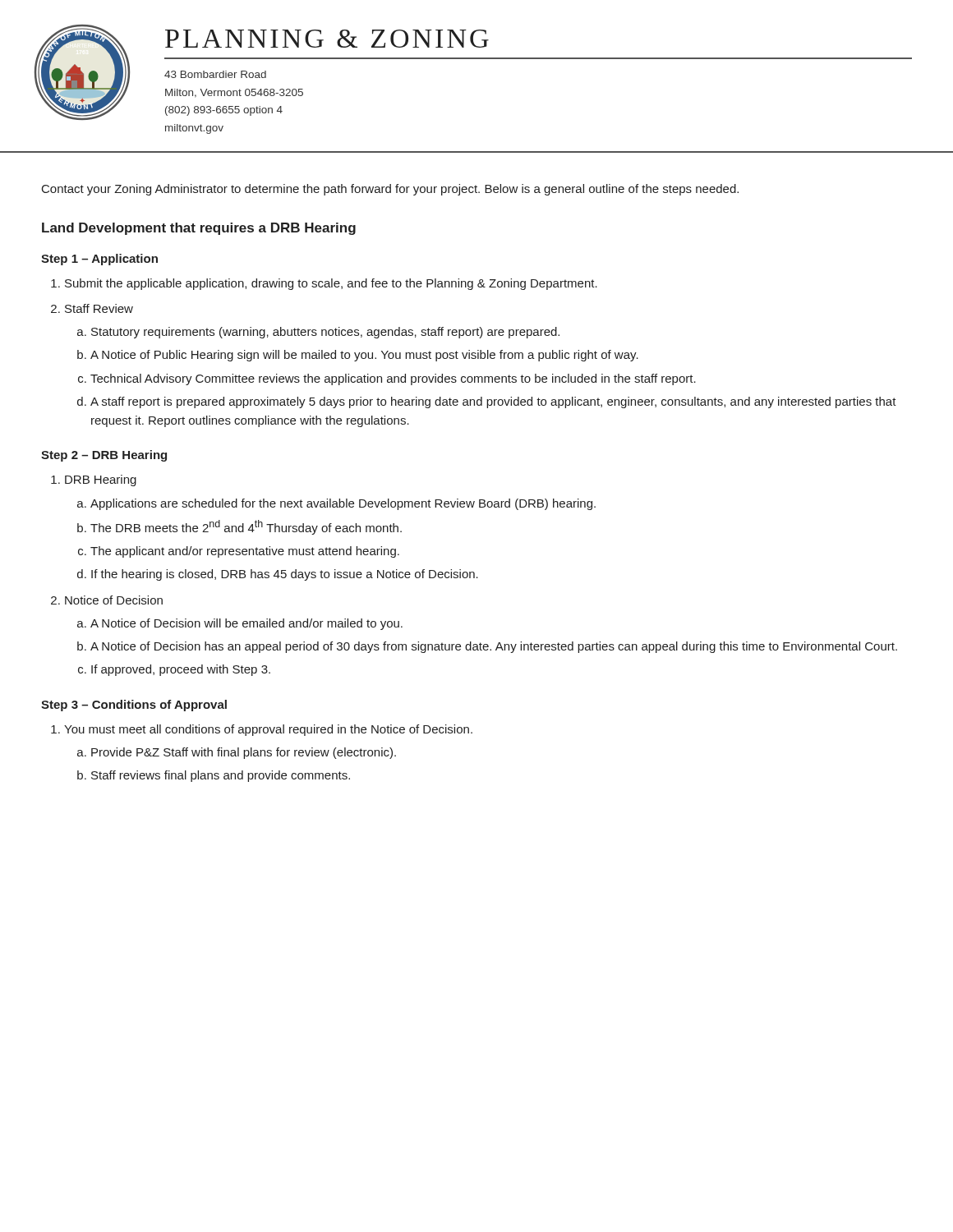Point to the block beginning "DRB Hearing Applications are scheduled for the next"
953x1232 pixels.
101,480
